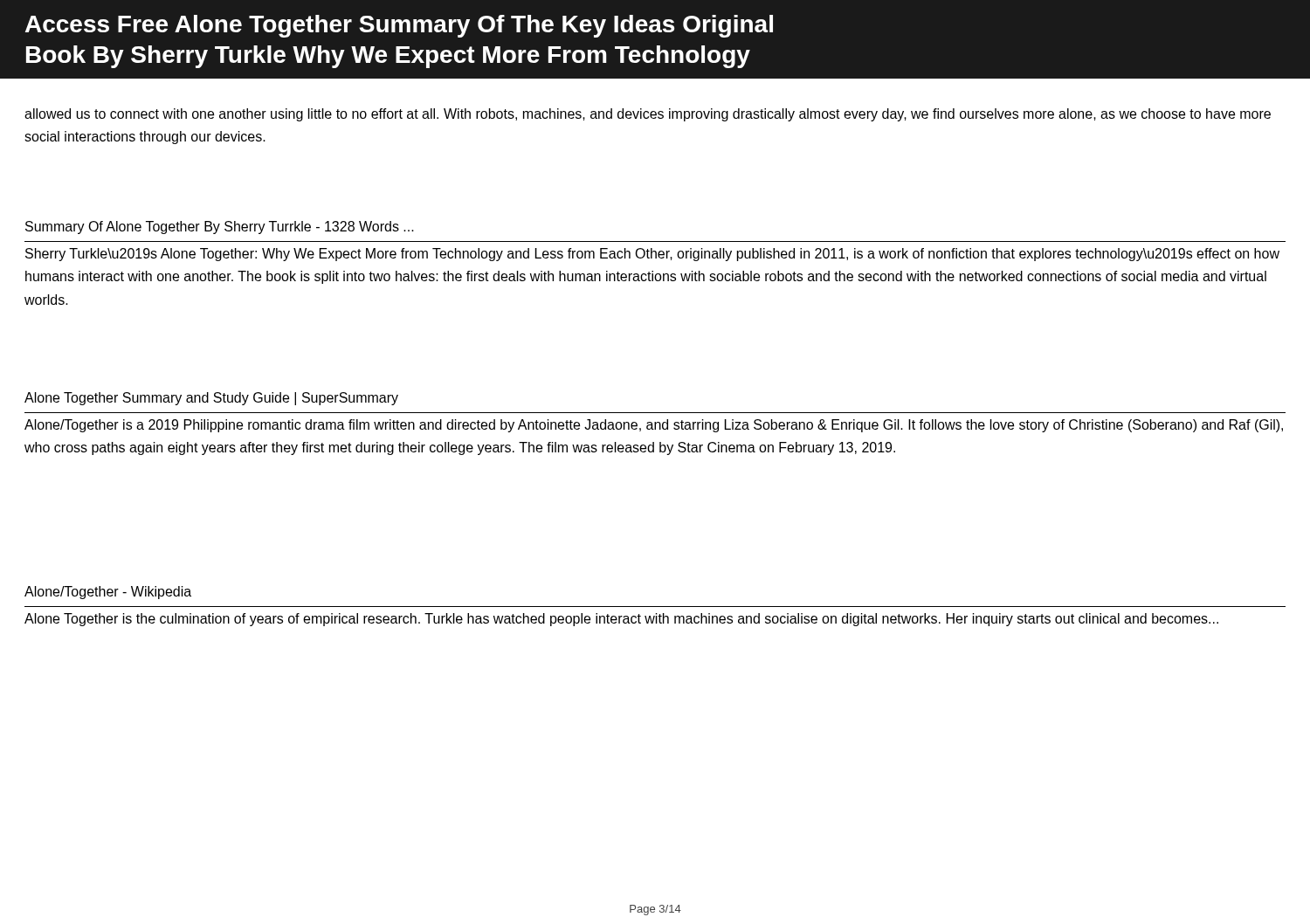The width and height of the screenshot is (1310, 924).
Task: Navigate to the element starting "Alone Together Summary"
Action: [211, 398]
